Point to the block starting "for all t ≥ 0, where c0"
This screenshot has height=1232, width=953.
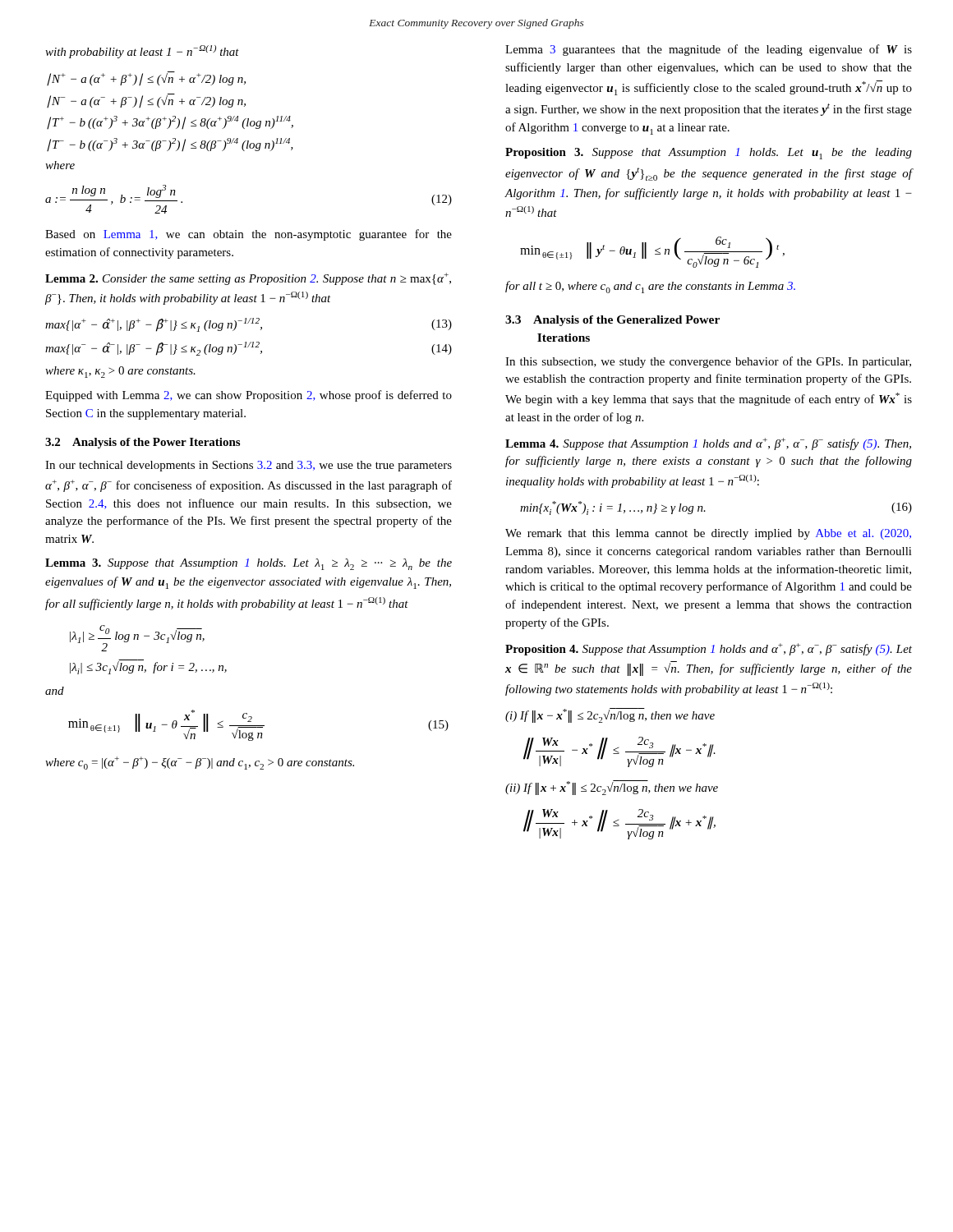coord(709,287)
